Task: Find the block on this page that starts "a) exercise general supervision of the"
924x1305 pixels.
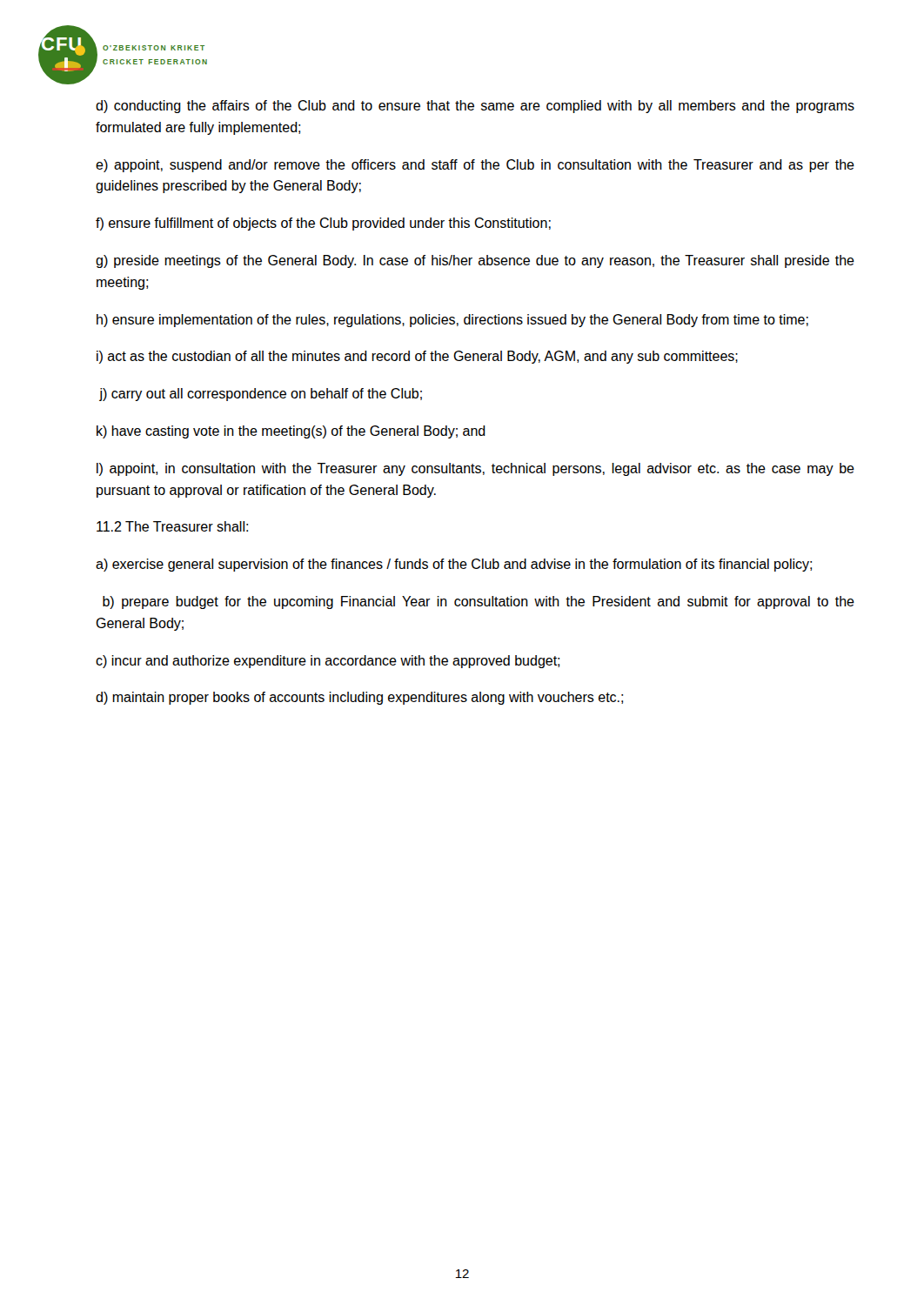Action: coord(454,564)
